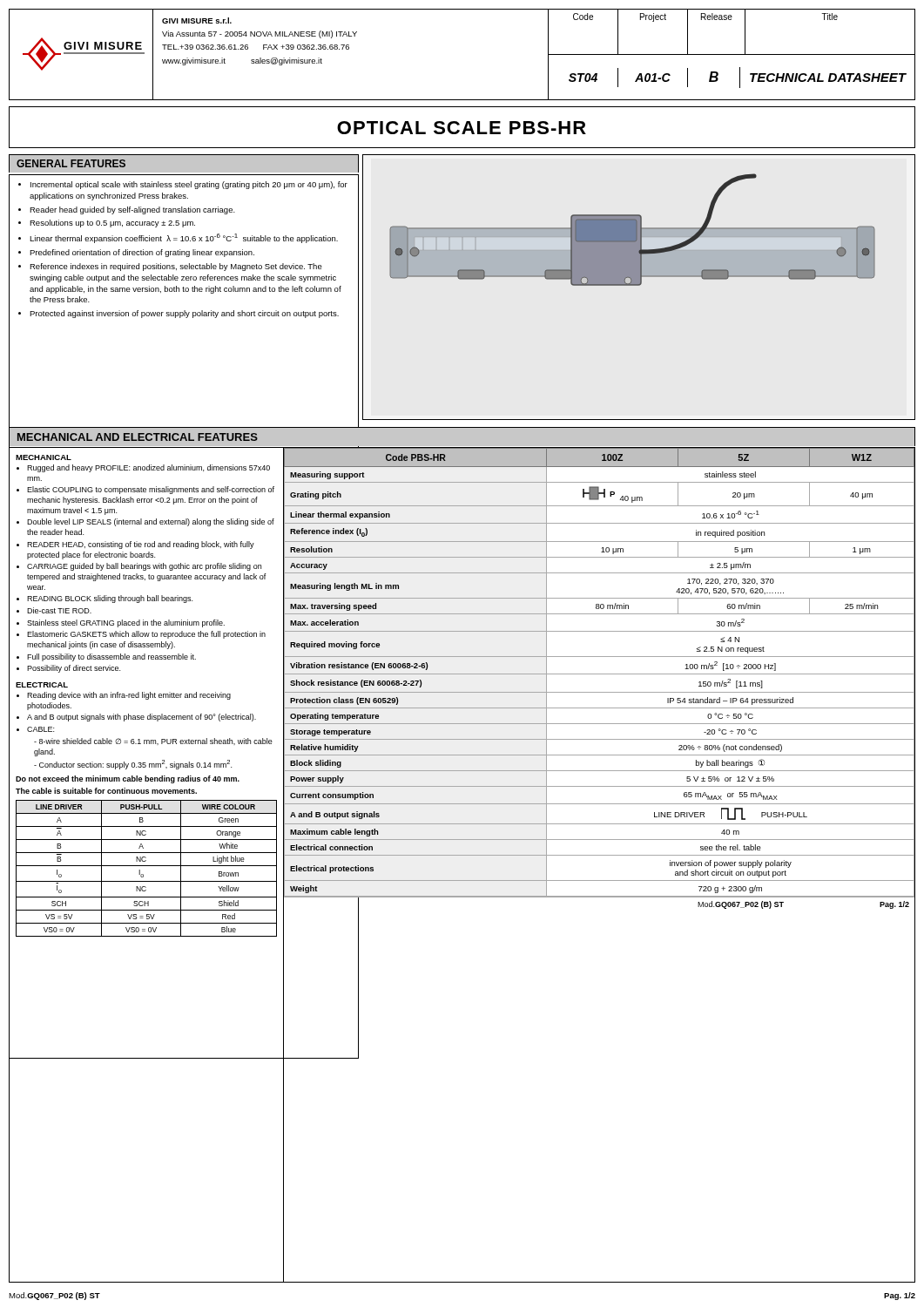Image resolution: width=924 pixels, height=1307 pixels.
Task: Select the region starting "Full possibility to disassemble and reassemble it."
Action: coord(112,657)
